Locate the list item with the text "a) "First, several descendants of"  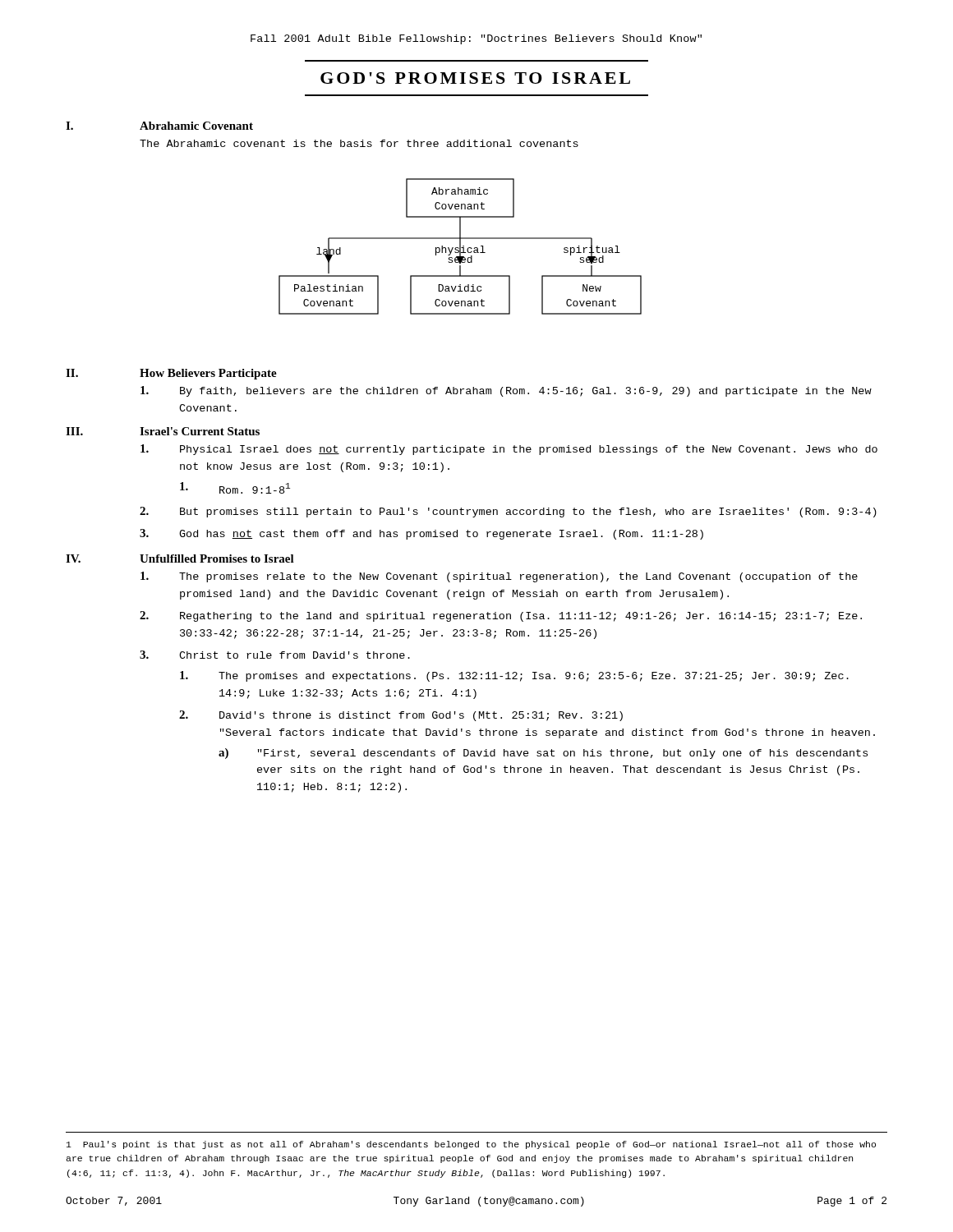[476, 771]
